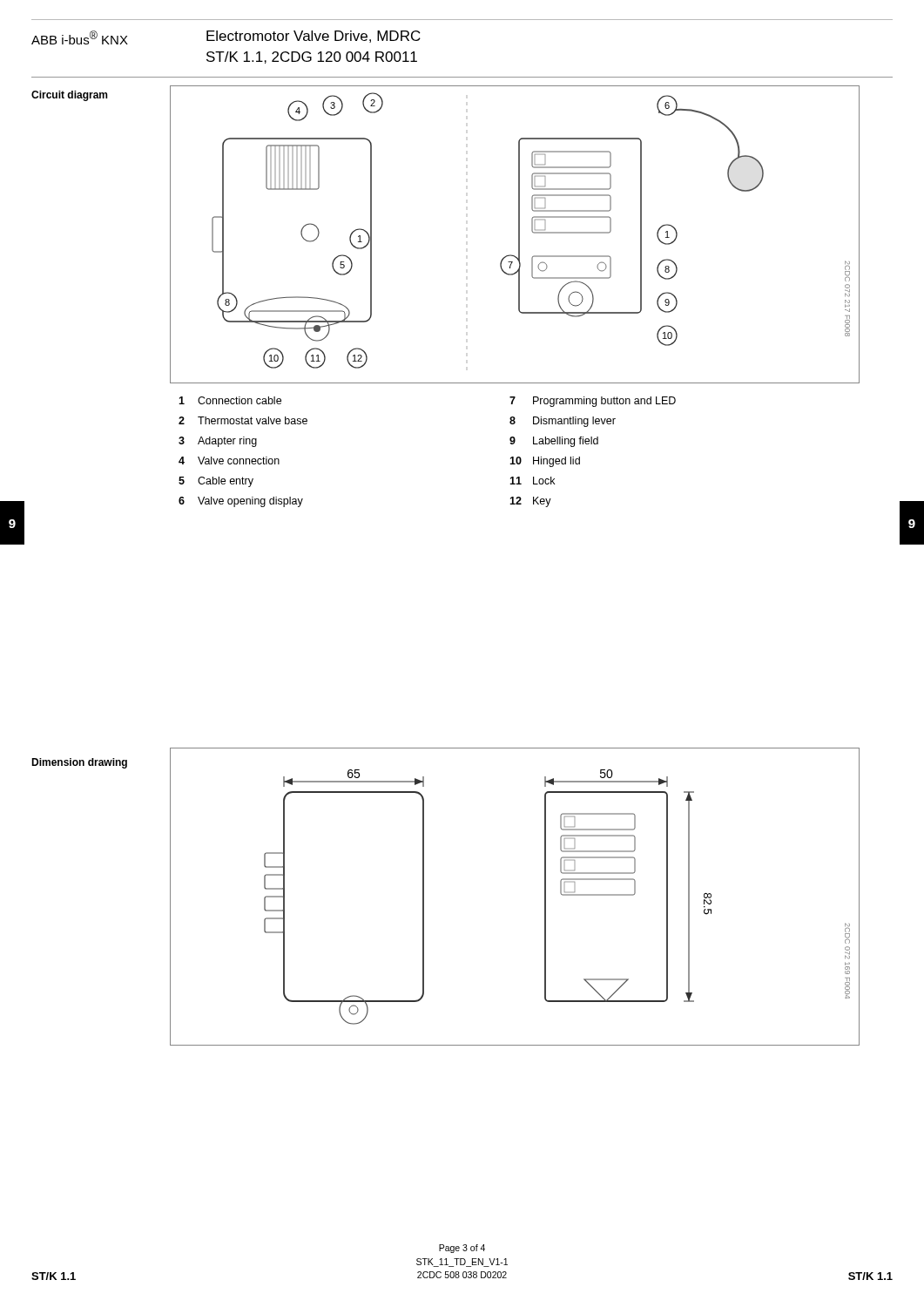Viewport: 924px width, 1307px height.
Task: Find the list item with the text "8Dismantling lever"
Action: coord(563,421)
